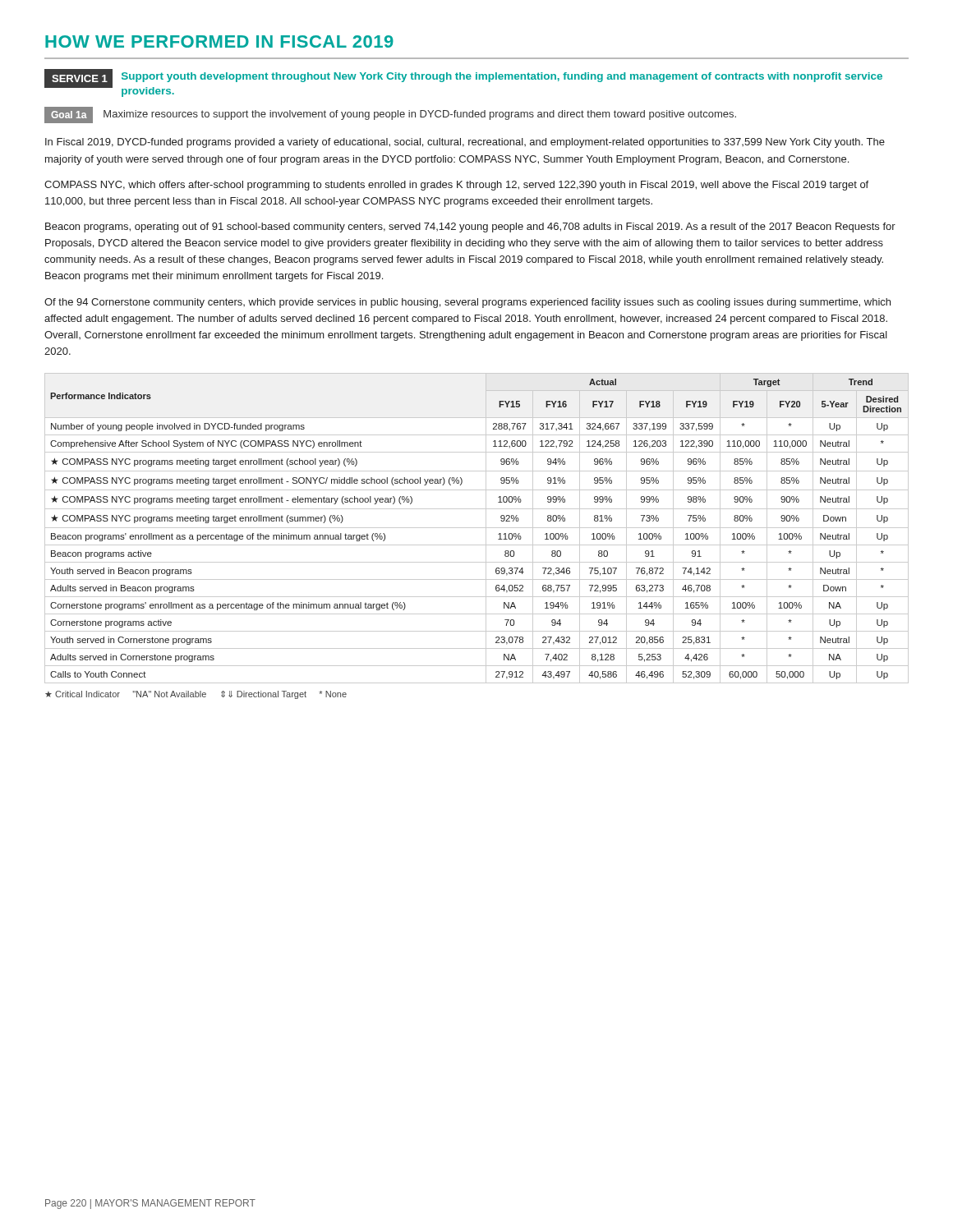This screenshot has height=1232, width=953.
Task: Point to the block beginning "Goal 1a Maximize resources to support"
Action: pos(391,115)
